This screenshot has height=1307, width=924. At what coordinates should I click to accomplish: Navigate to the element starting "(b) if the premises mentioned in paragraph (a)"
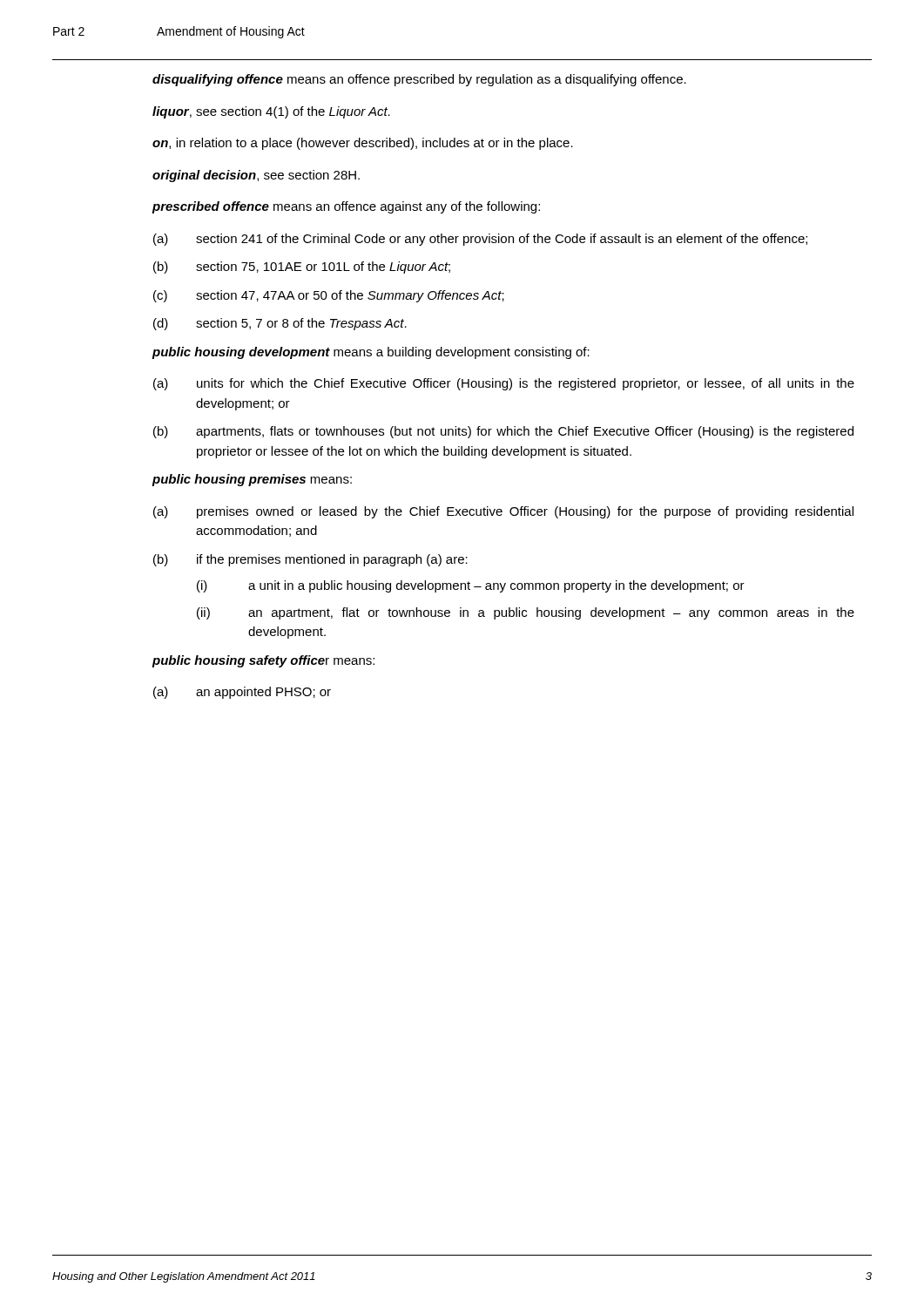click(503, 596)
